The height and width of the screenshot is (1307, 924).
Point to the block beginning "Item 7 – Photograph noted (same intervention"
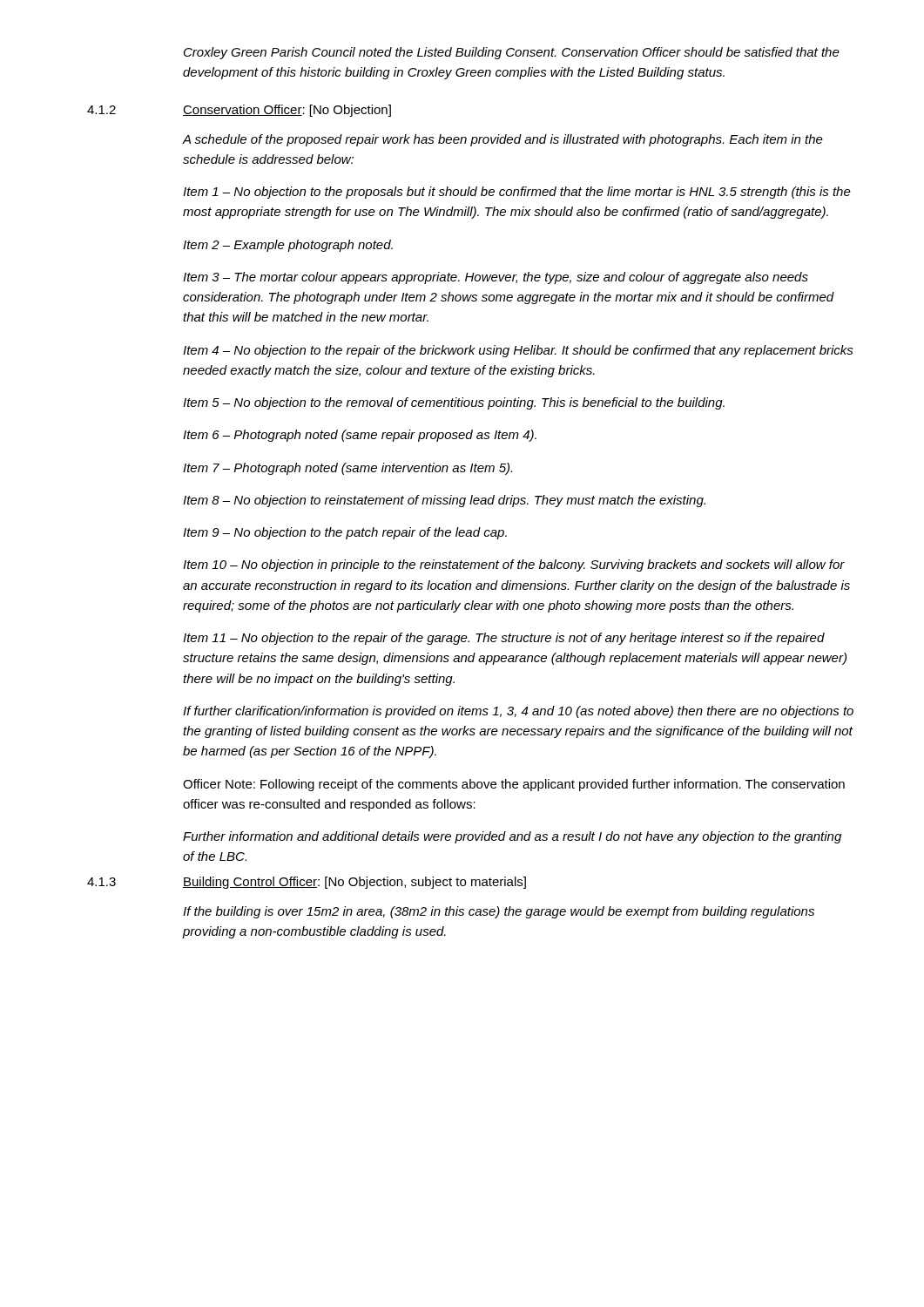(519, 467)
